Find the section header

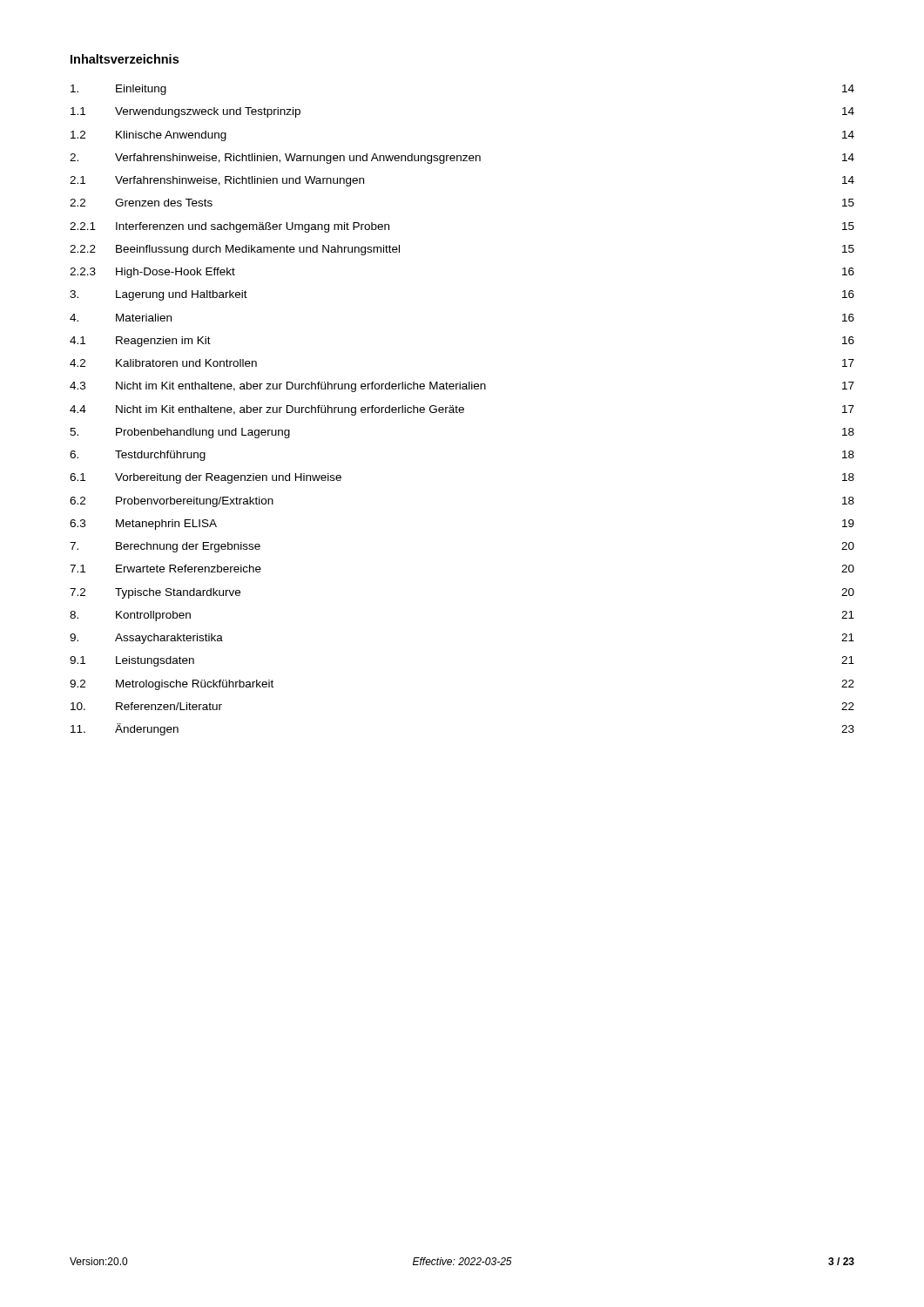124,59
